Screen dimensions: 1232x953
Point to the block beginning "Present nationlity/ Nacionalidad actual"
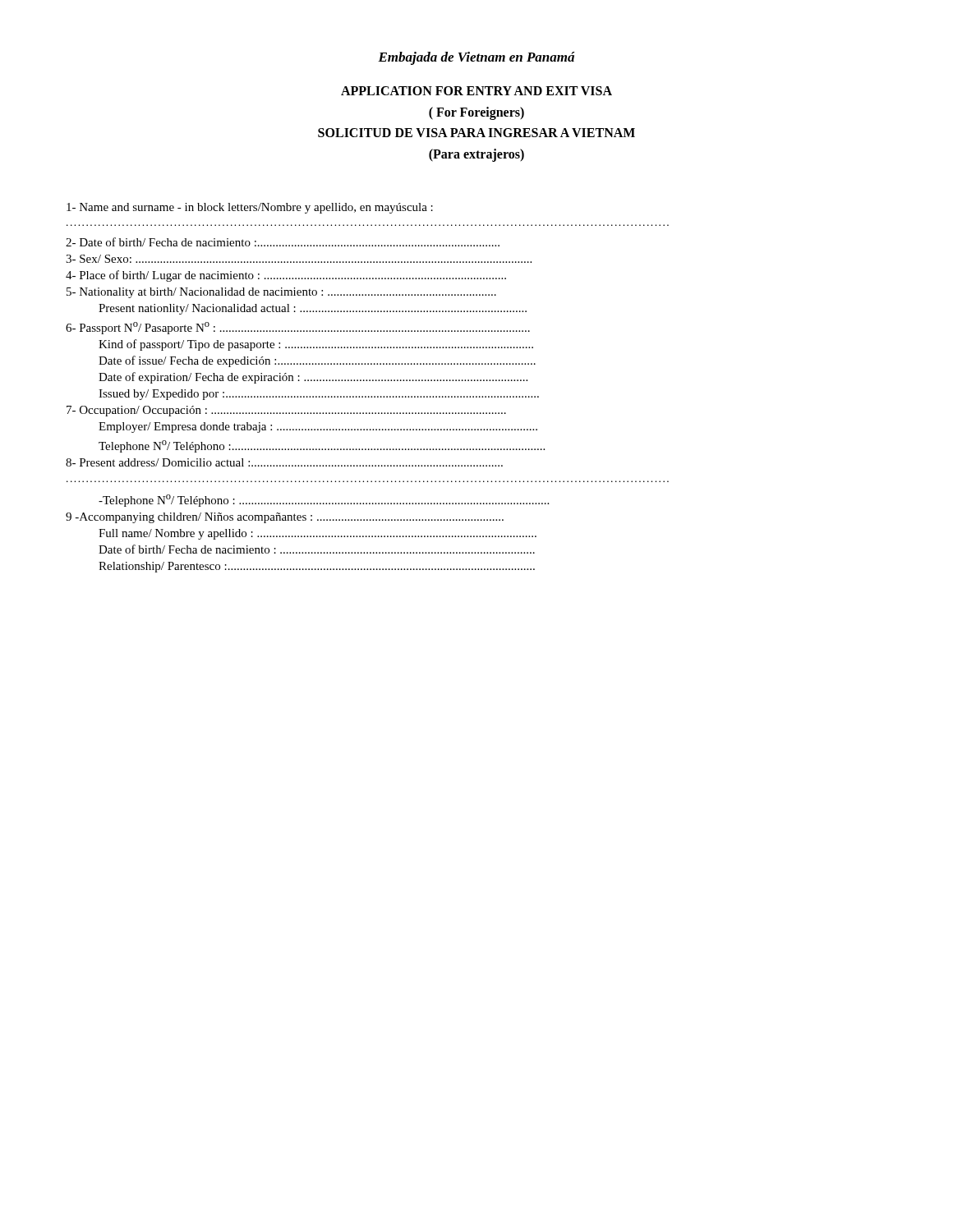[x=313, y=308]
